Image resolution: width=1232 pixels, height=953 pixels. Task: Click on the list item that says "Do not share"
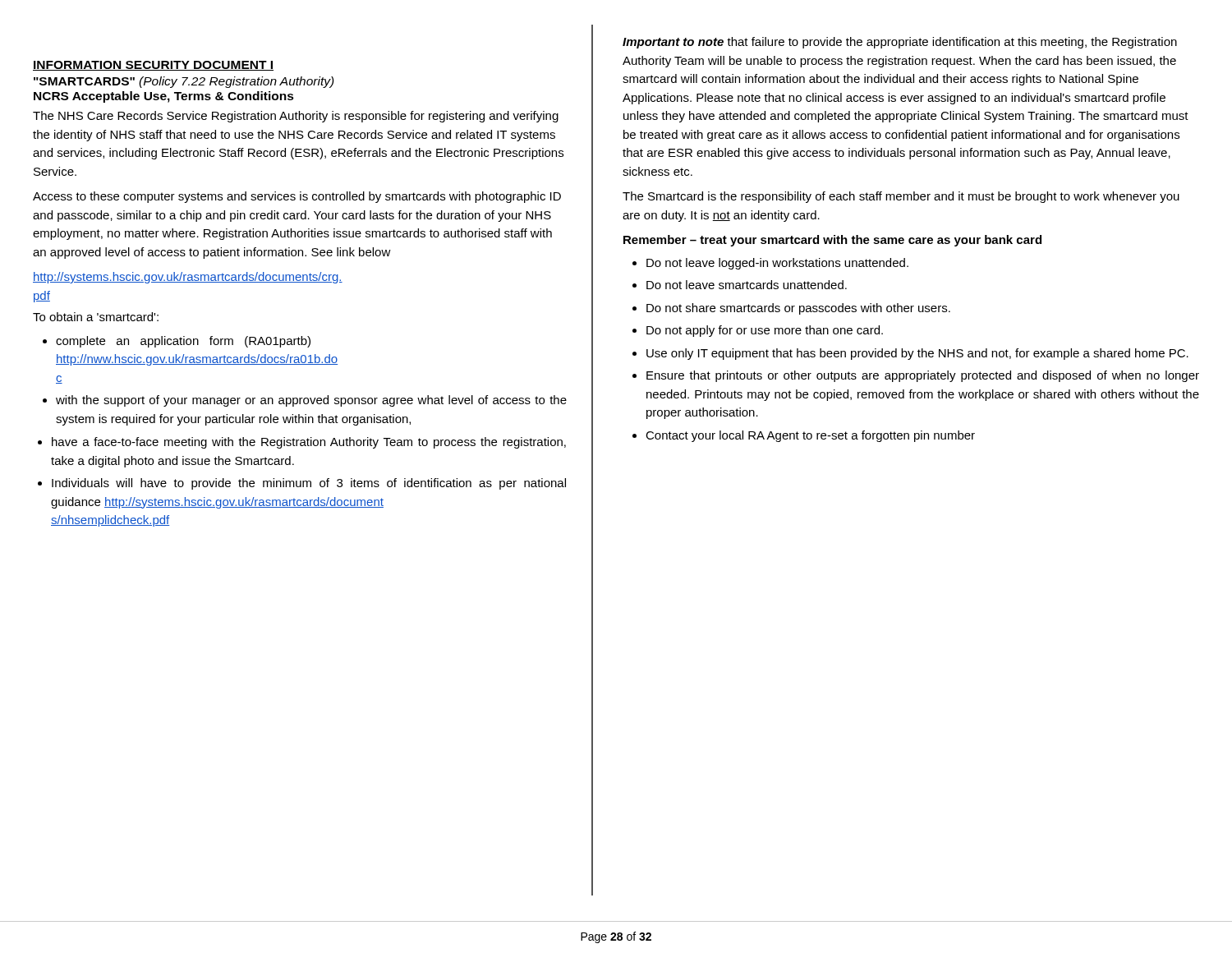click(798, 307)
